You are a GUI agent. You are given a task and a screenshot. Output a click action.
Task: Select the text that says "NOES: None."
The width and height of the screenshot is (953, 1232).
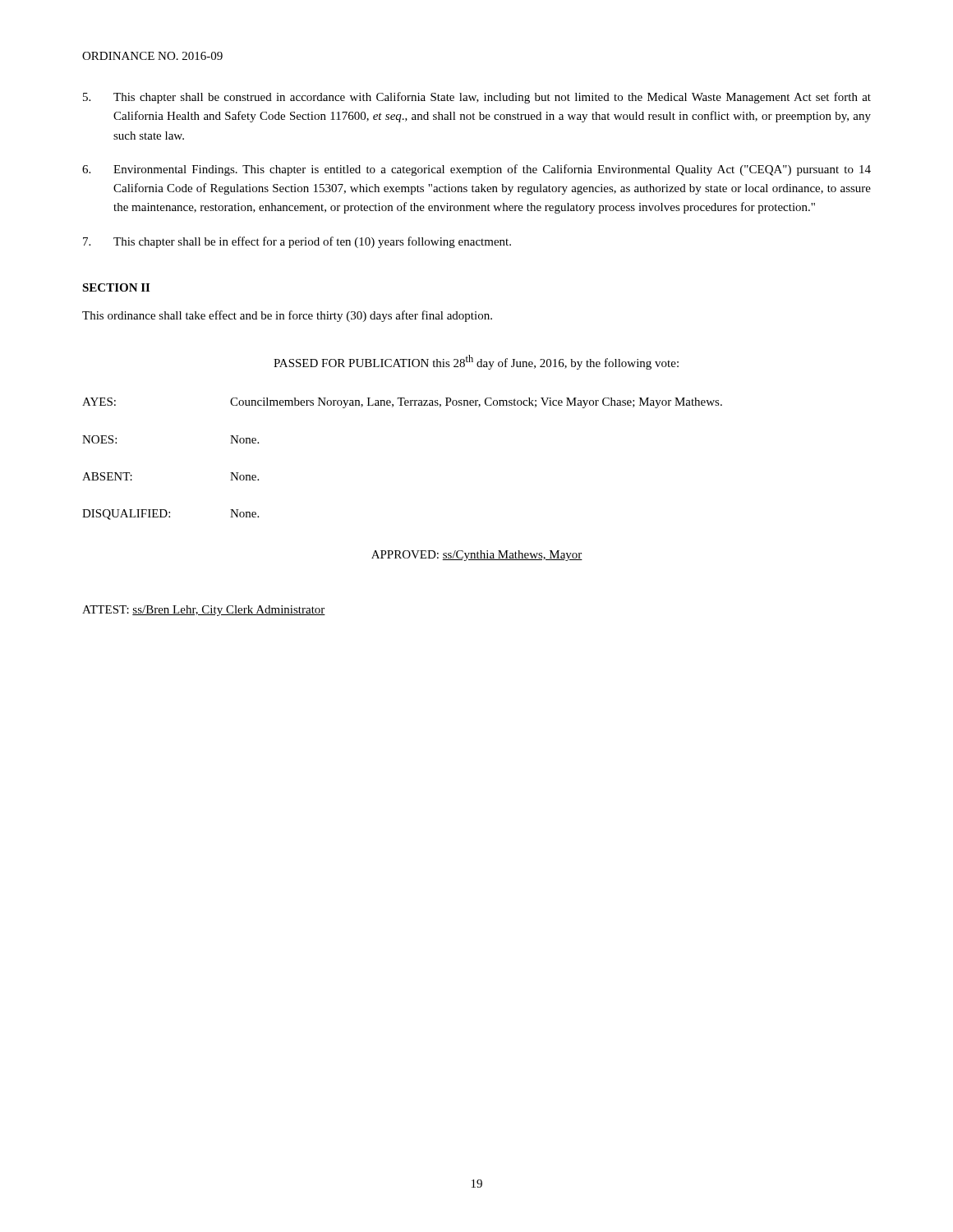click(103, 440)
